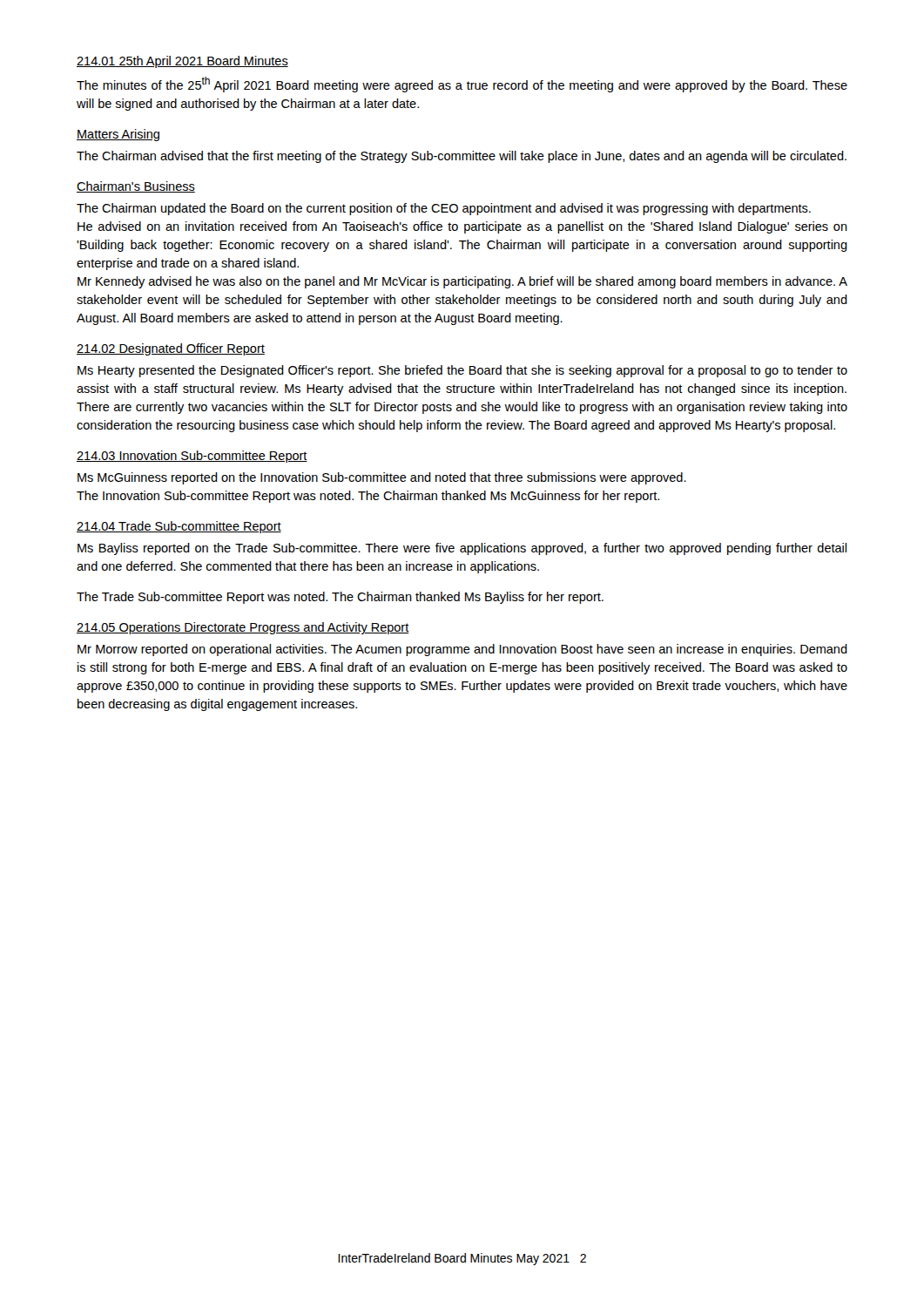Image resolution: width=924 pixels, height=1307 pixels.
Task: Click on the text block containing "The Chairman updated the Board"
Action: point(444,208)
